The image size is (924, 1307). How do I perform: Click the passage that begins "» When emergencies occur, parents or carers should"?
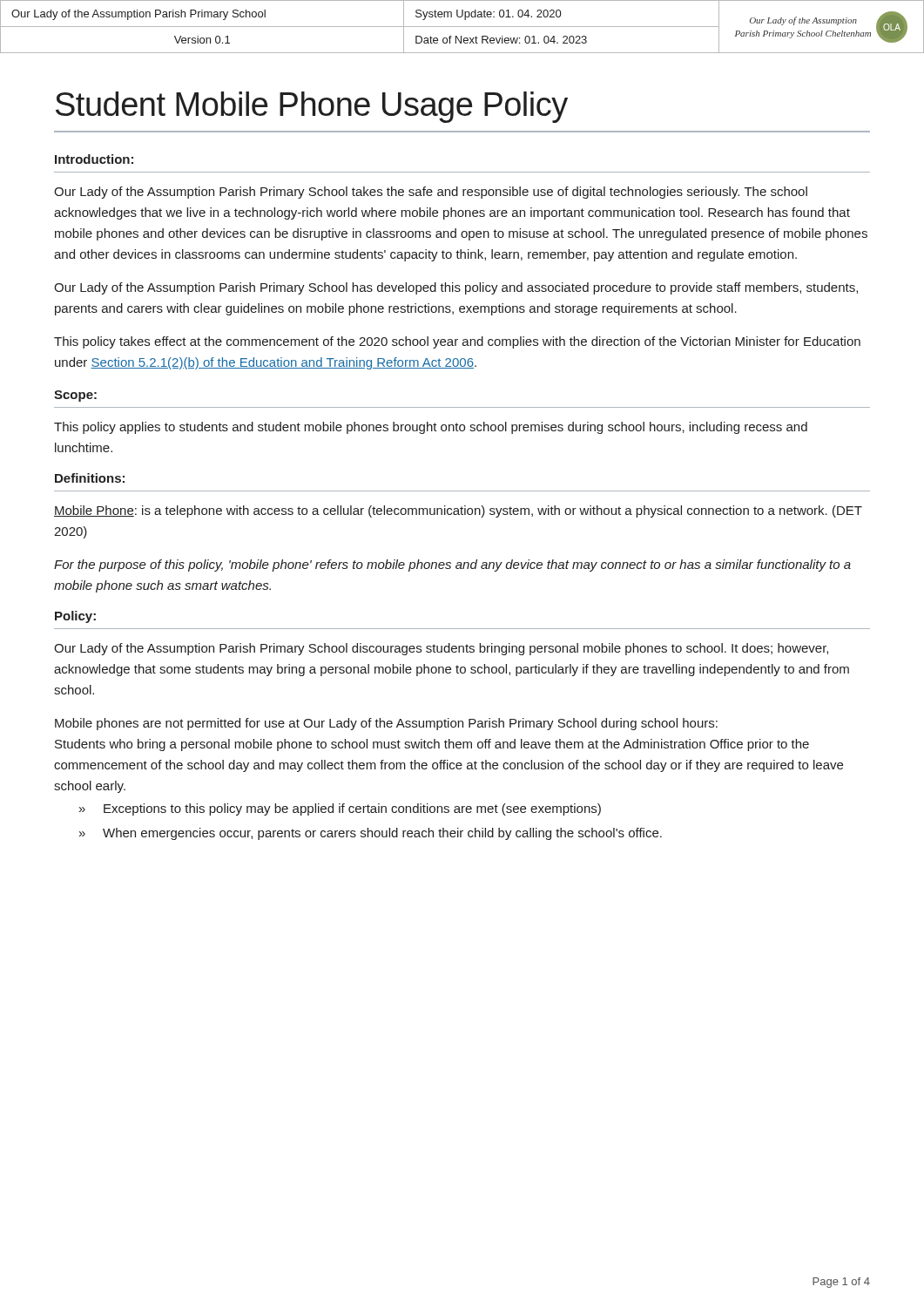[462, 833]
